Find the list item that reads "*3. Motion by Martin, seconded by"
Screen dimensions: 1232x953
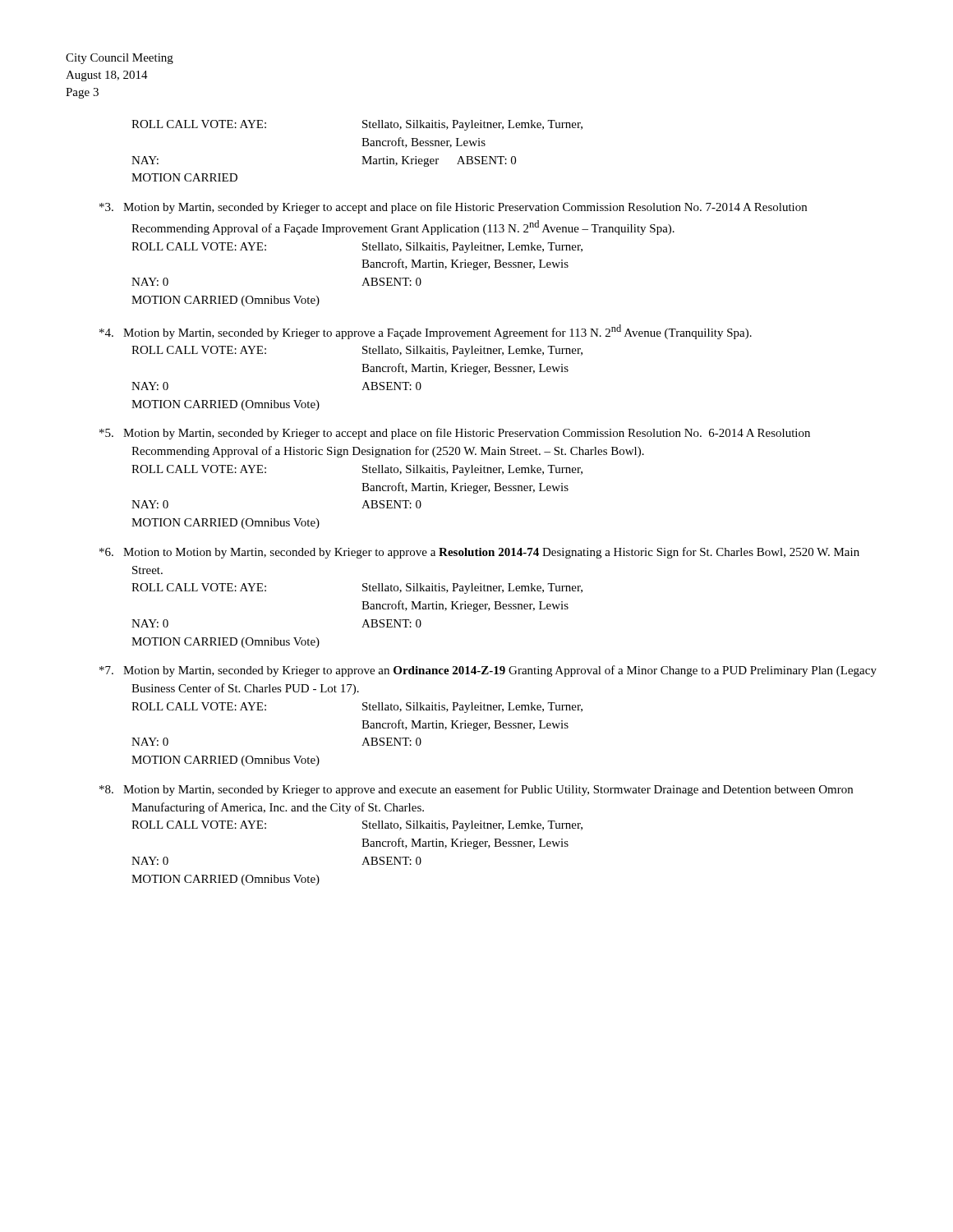click(x=493, y=254)
